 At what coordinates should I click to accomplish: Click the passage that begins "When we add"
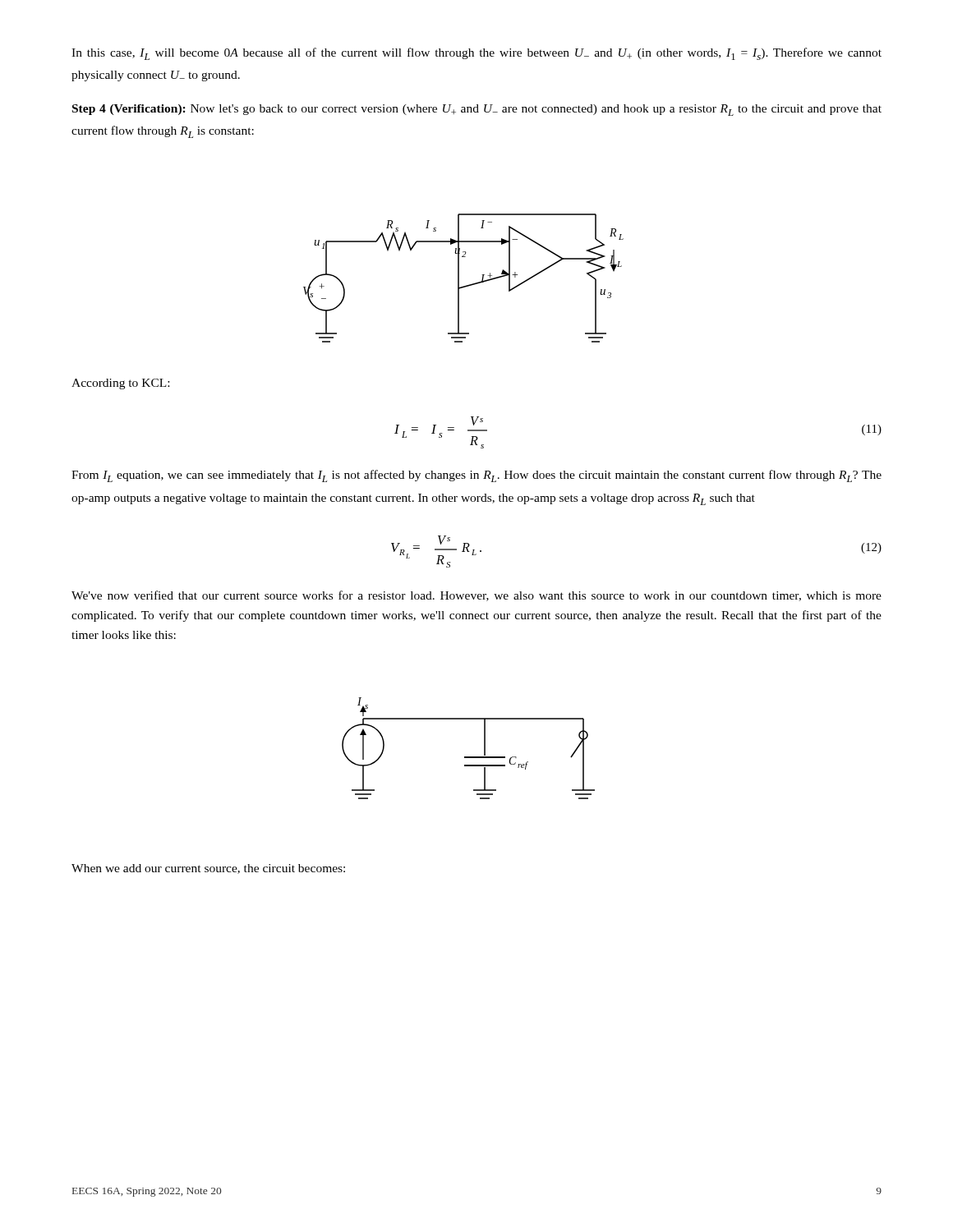click(x=209, y=868)
